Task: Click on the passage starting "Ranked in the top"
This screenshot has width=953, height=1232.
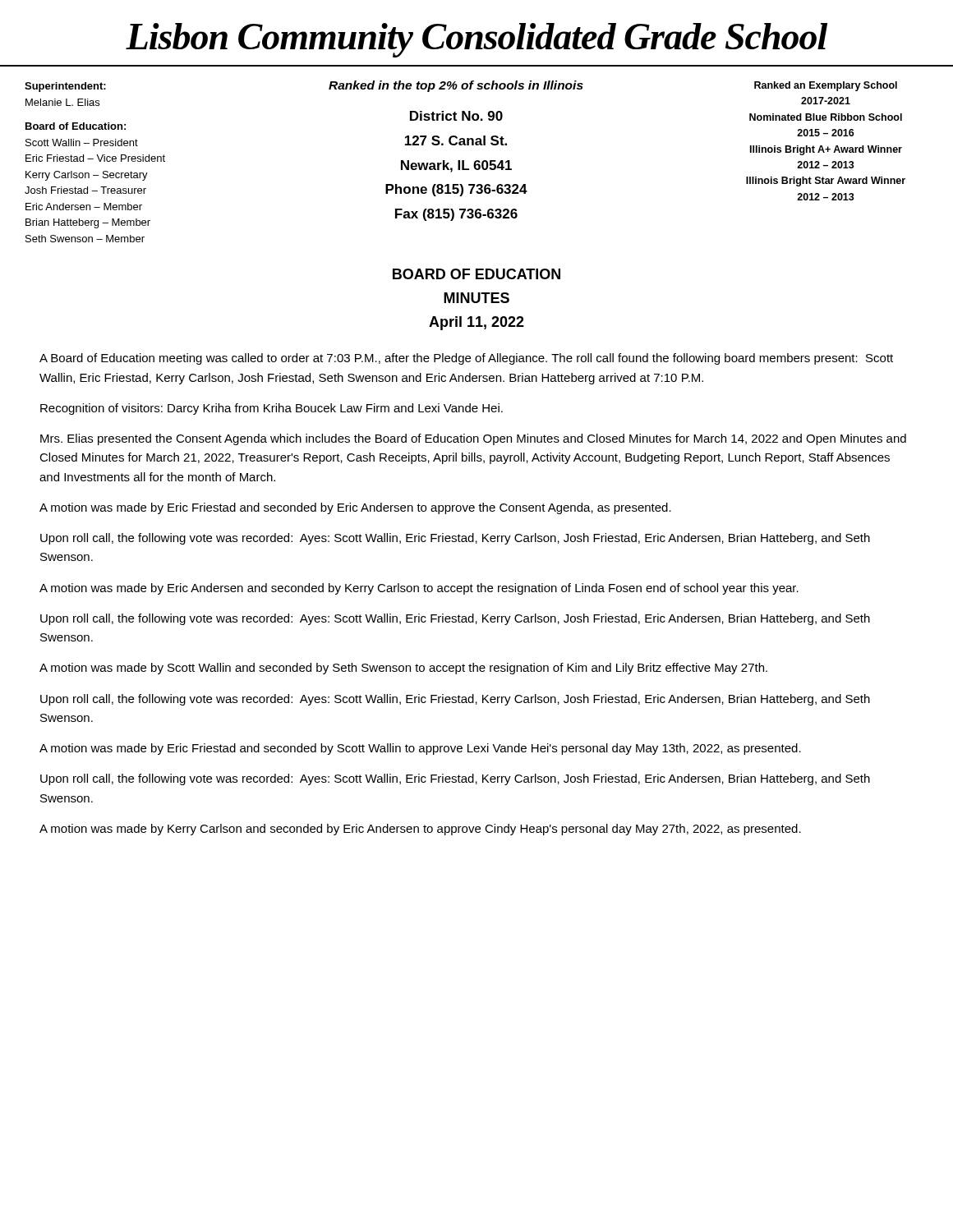Action: (456, 152)
